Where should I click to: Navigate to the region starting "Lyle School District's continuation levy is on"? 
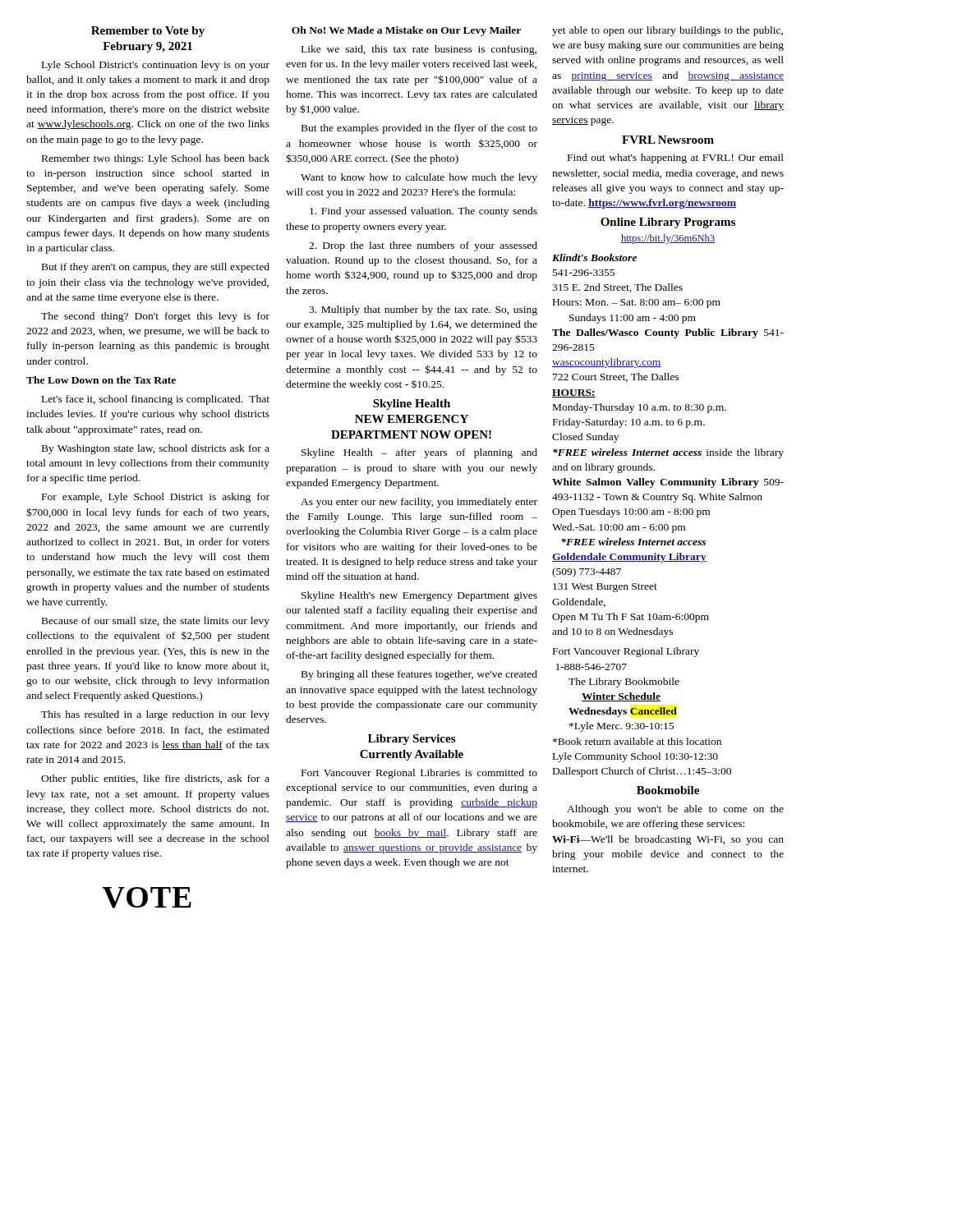click(x=148, y=213)
